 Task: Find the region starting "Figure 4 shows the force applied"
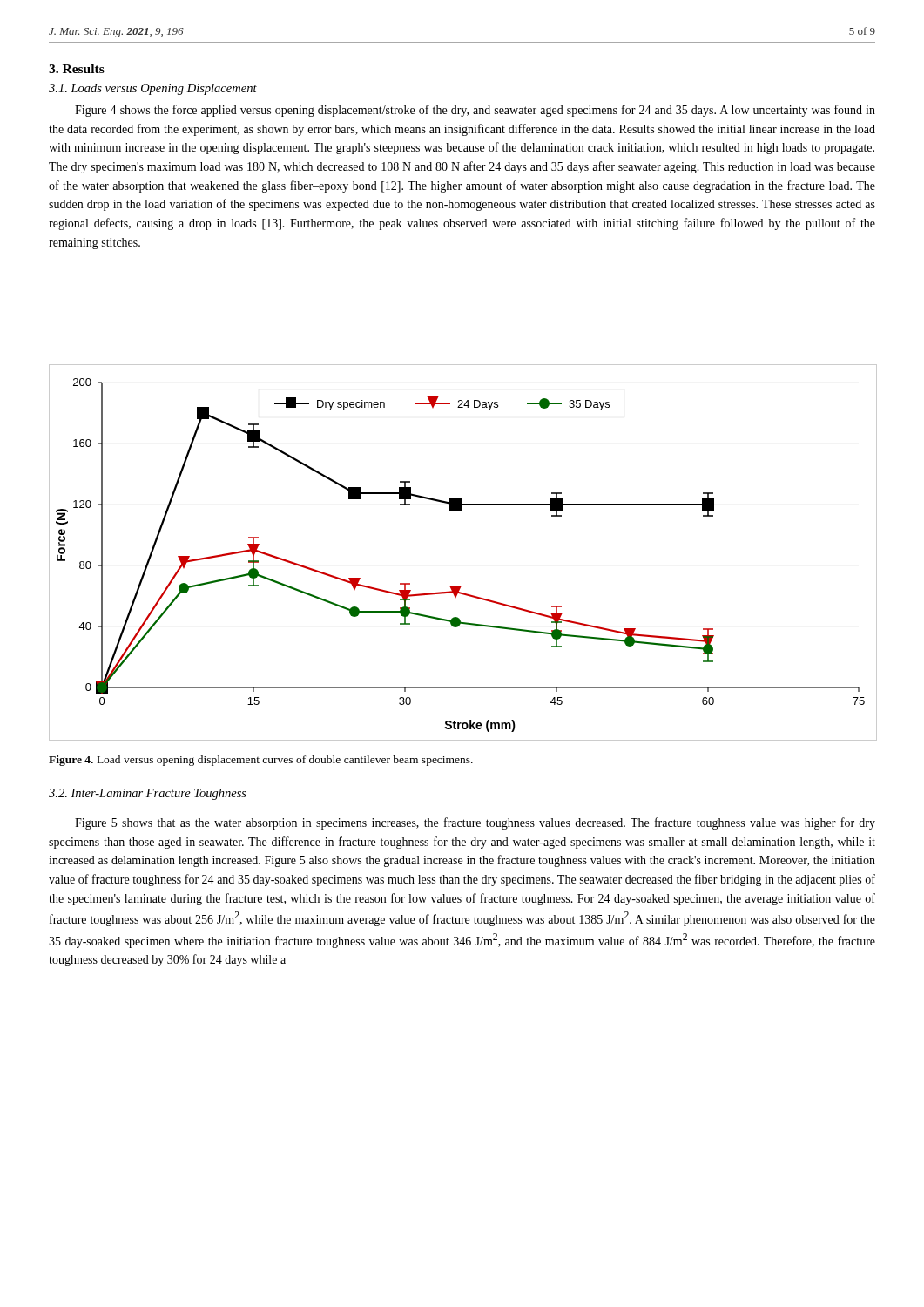[x=462, y=176]
